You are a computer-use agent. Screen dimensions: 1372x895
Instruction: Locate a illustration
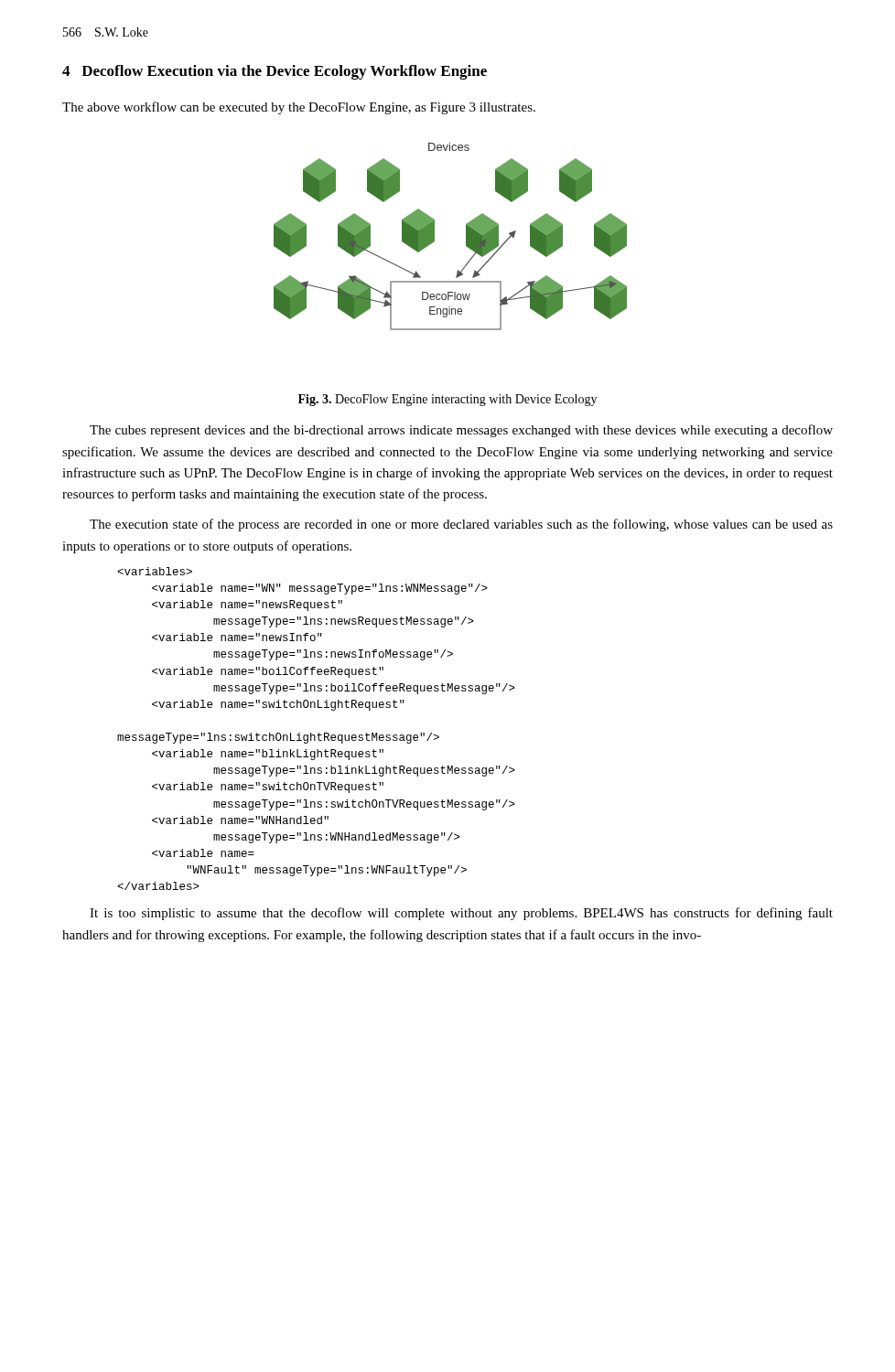pos(448,261)
